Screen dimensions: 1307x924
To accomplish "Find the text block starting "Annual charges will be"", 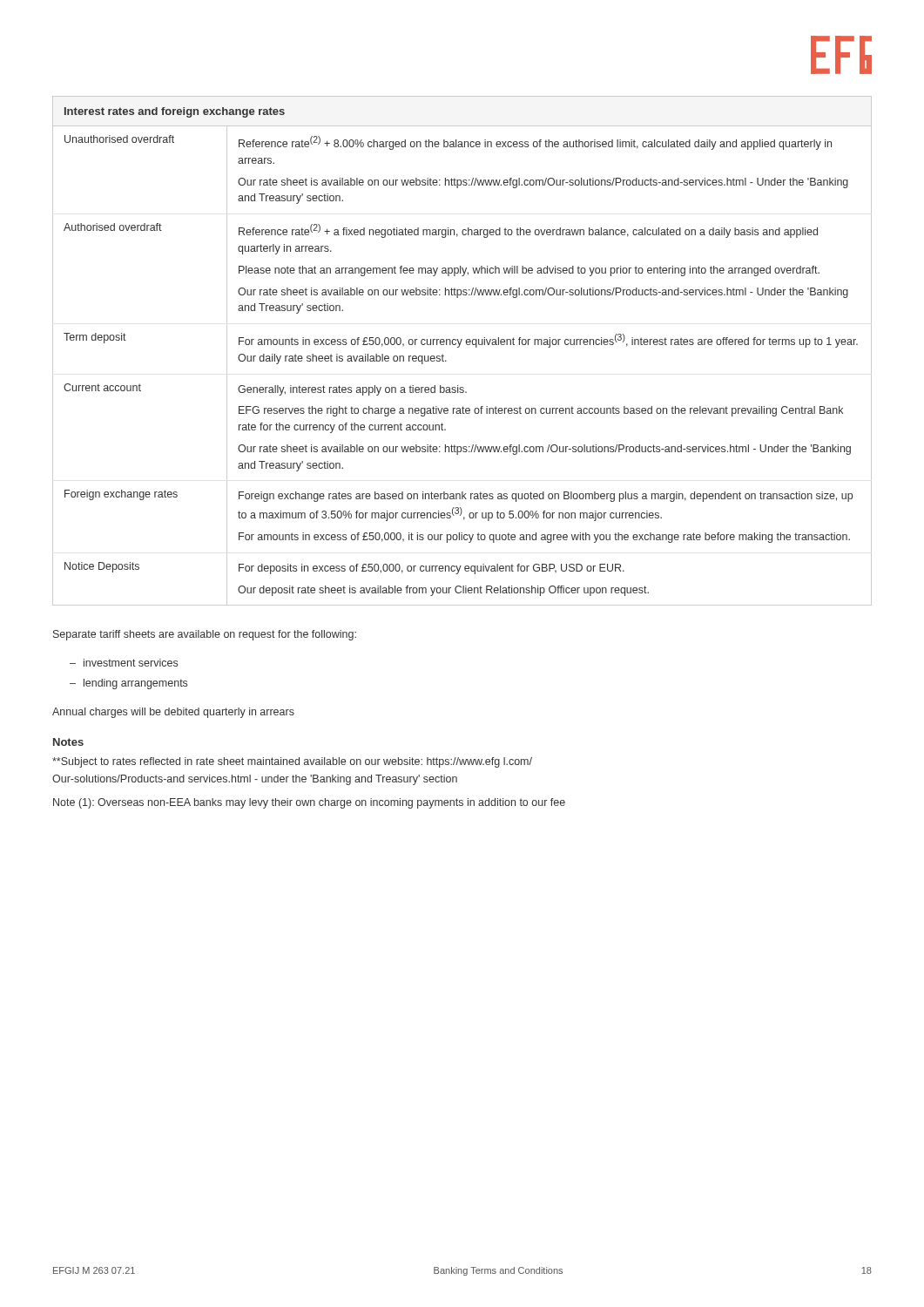I will pyautogui.click(x=173, y=712).
